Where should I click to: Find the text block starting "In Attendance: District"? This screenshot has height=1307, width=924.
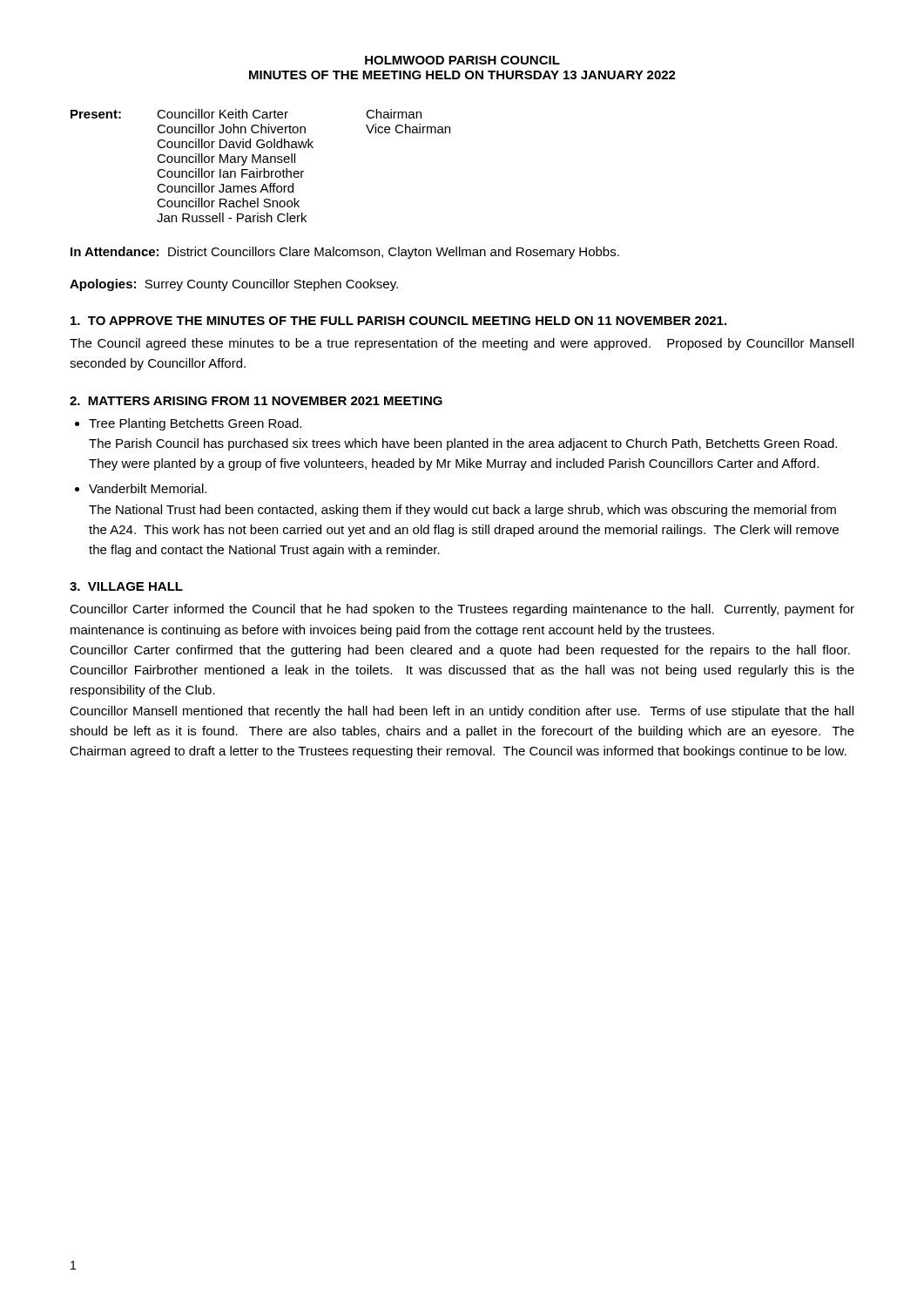pyautogui.click(x=345, y=251)
